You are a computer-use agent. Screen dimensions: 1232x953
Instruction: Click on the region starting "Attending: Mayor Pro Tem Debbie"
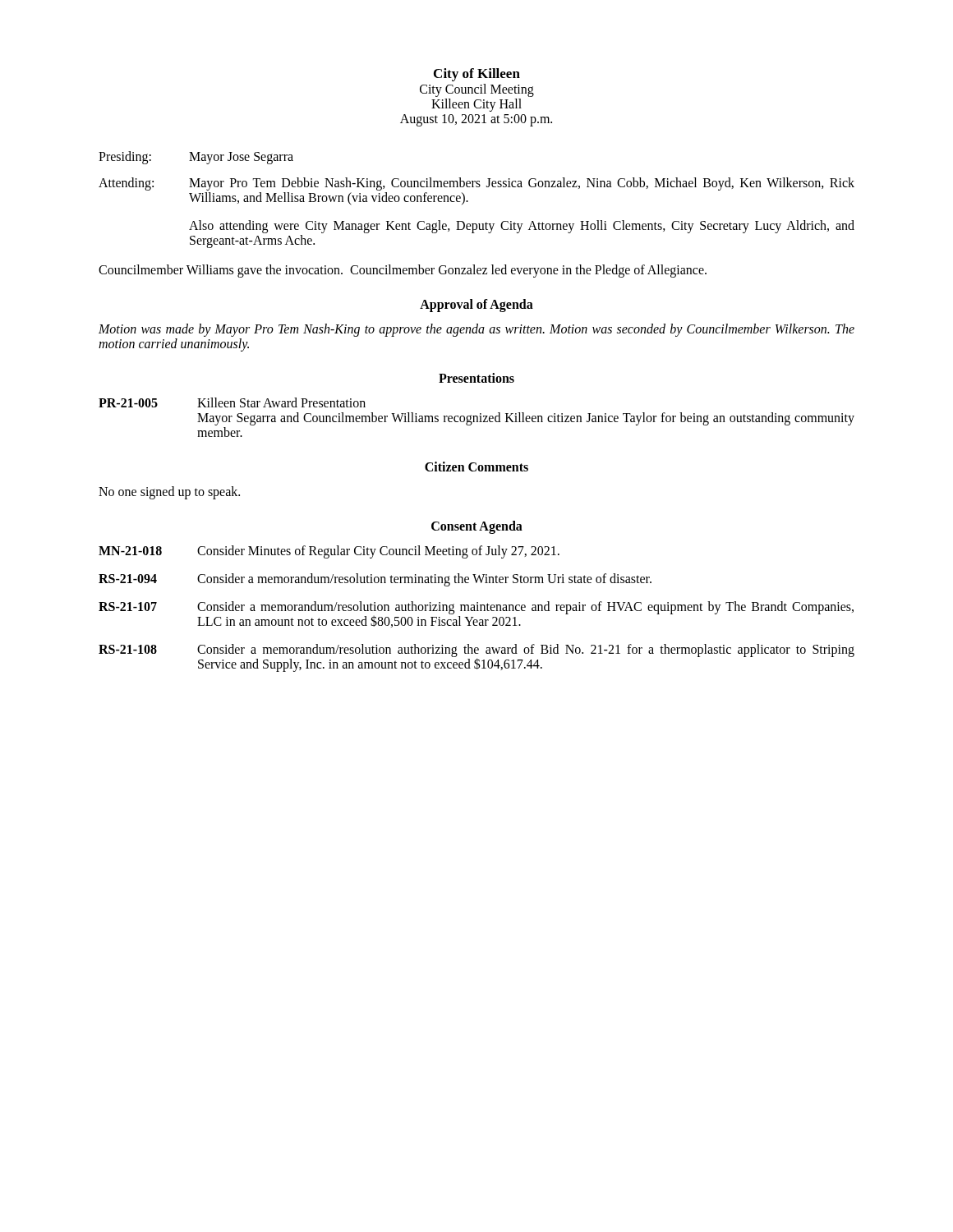[476, 191]
